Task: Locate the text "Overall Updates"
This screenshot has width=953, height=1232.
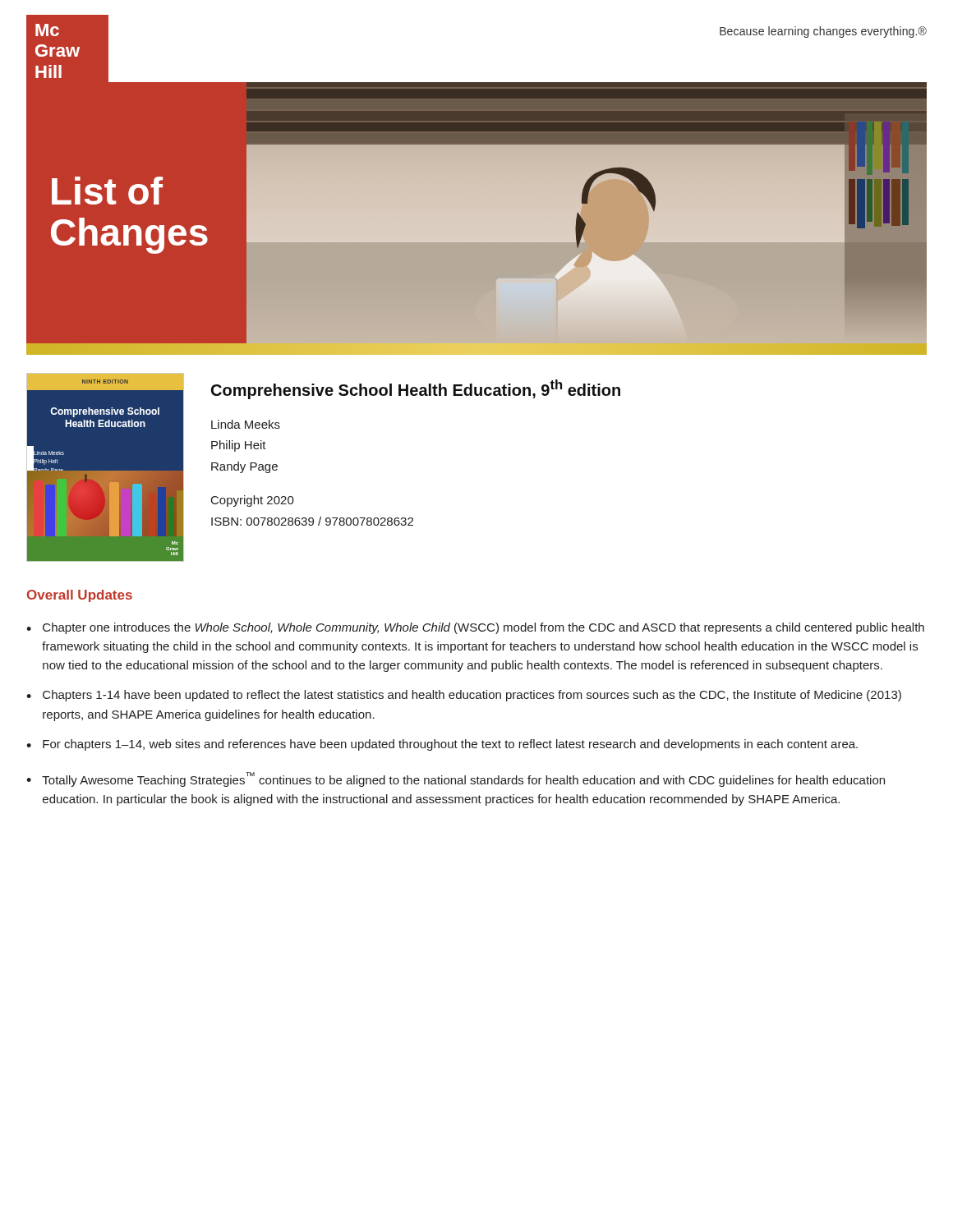Action: (79, 595)
